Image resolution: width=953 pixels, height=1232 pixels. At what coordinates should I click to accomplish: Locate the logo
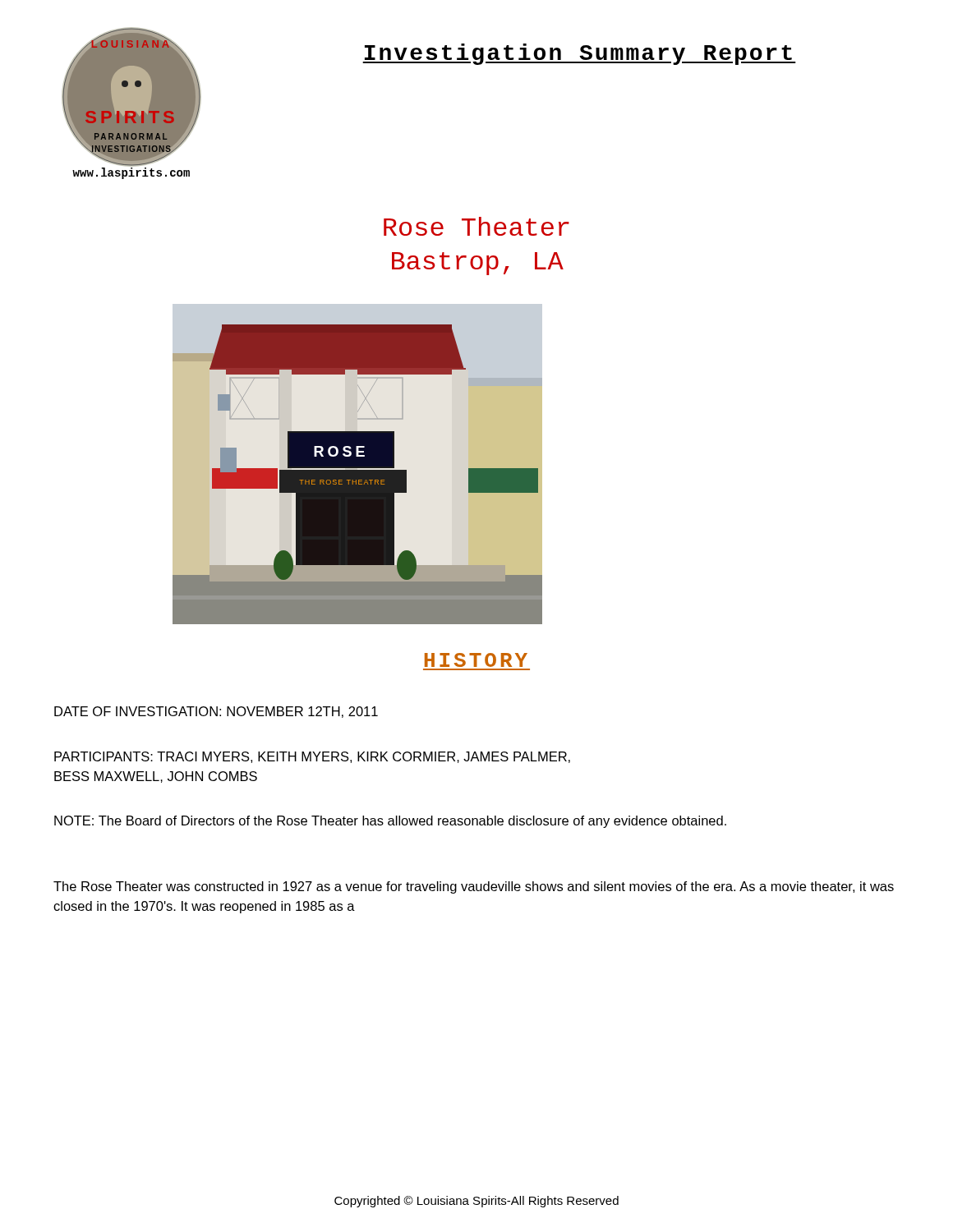(131, 104)
